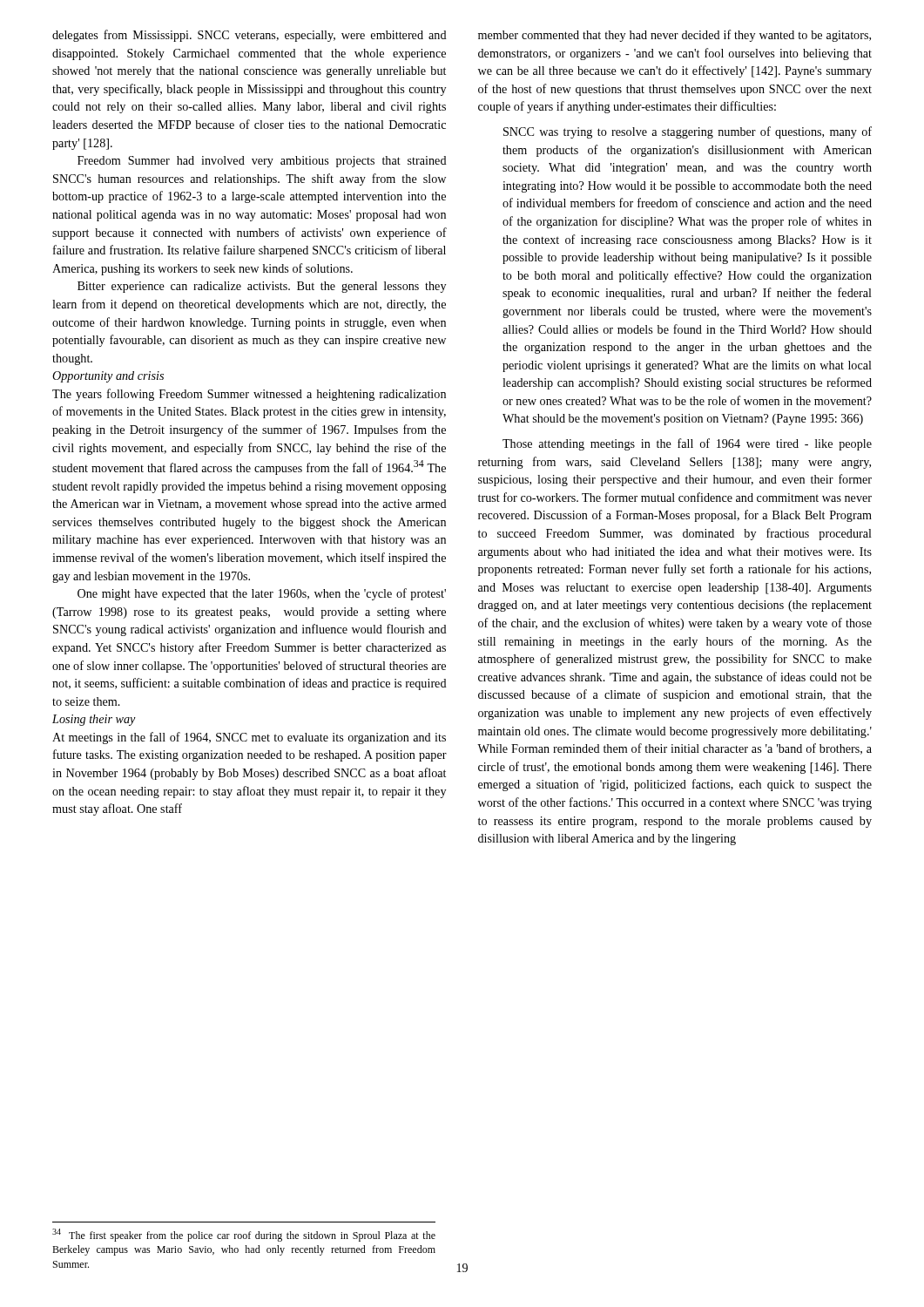Find the text block containing "Those attending meetings in the fall of 1964"

point(675,641)
